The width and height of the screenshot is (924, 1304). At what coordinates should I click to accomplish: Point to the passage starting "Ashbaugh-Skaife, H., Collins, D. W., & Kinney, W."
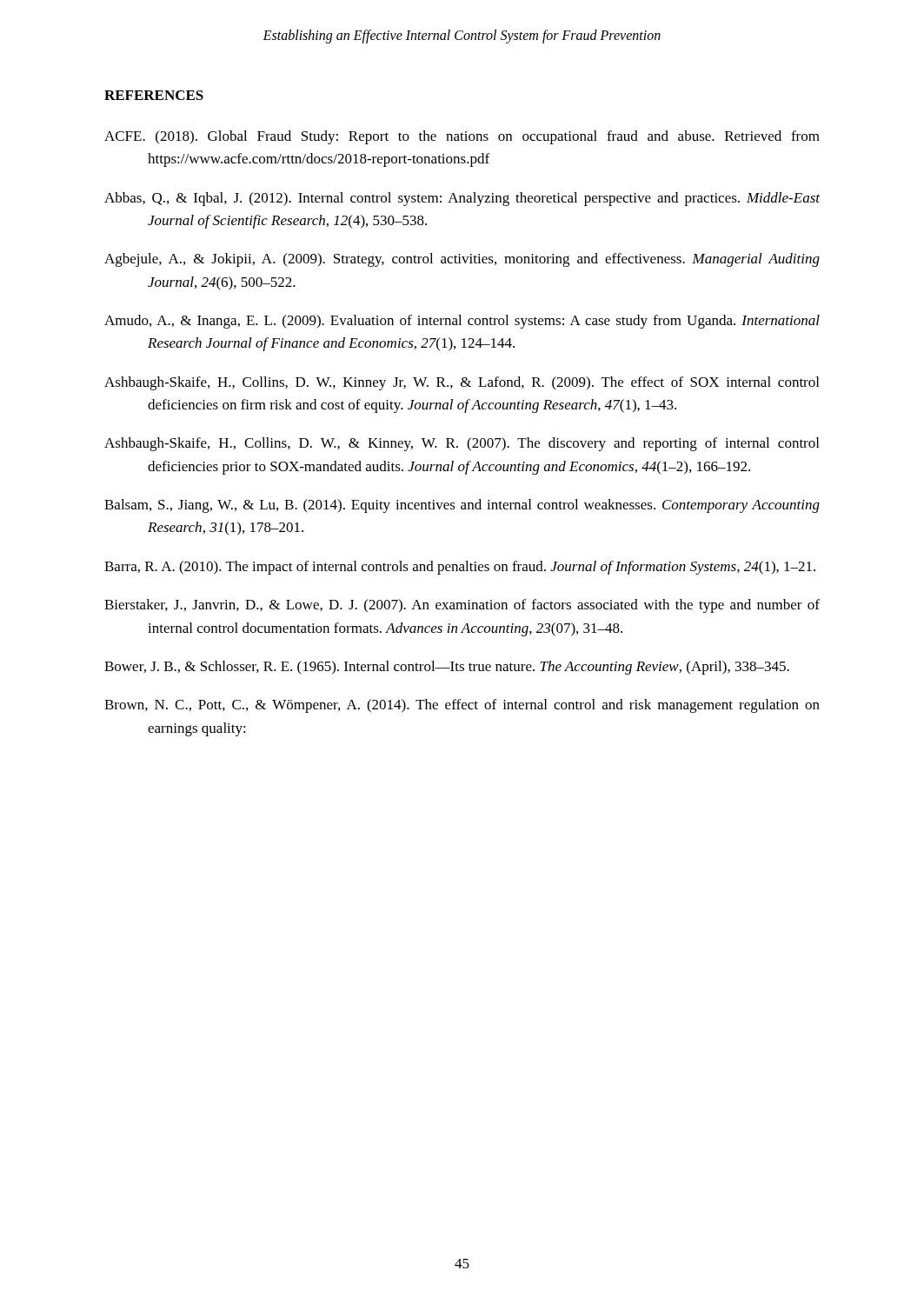[462, 455]
